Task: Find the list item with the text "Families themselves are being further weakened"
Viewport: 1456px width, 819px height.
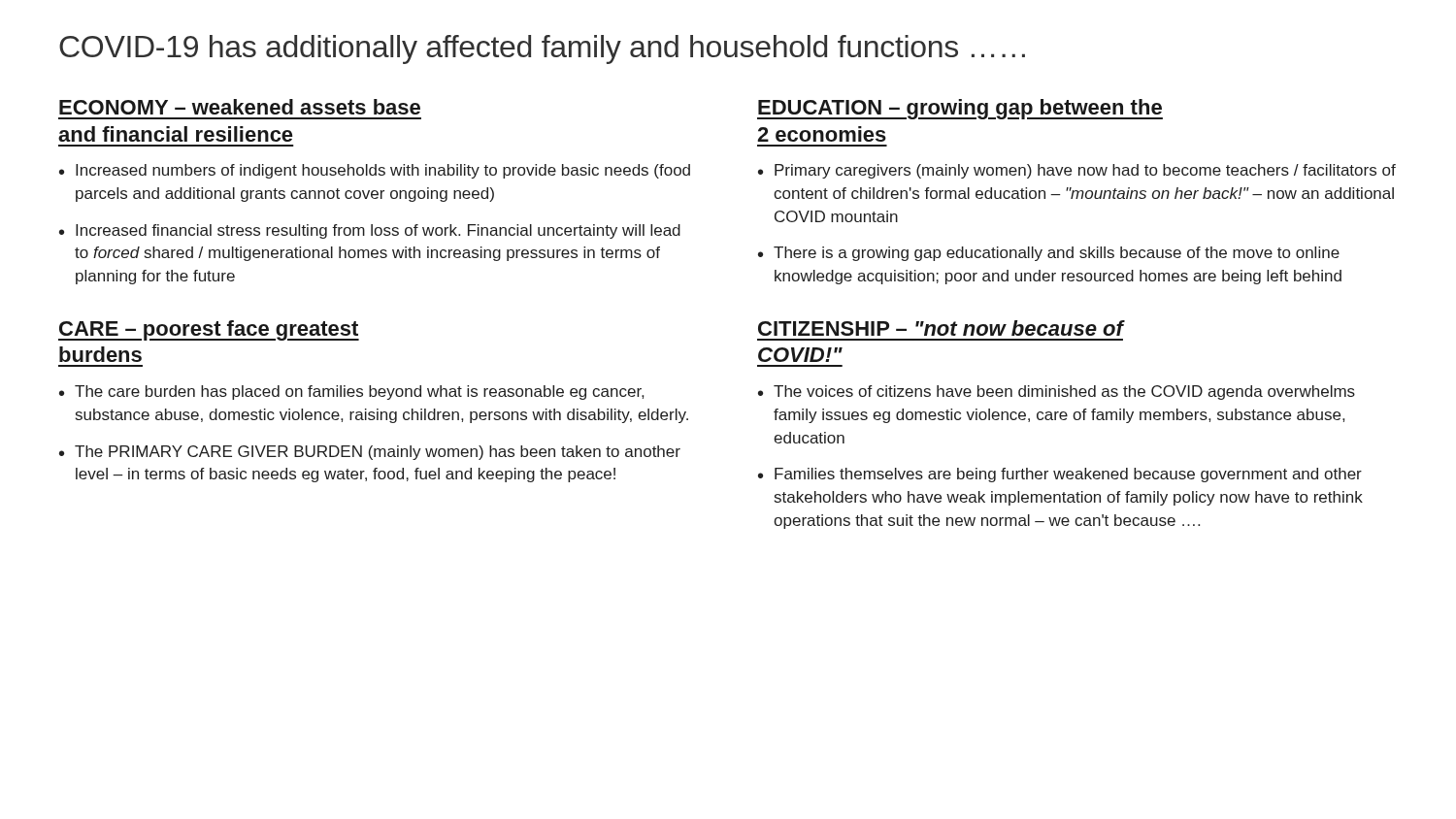Action: pos(1086,498)
